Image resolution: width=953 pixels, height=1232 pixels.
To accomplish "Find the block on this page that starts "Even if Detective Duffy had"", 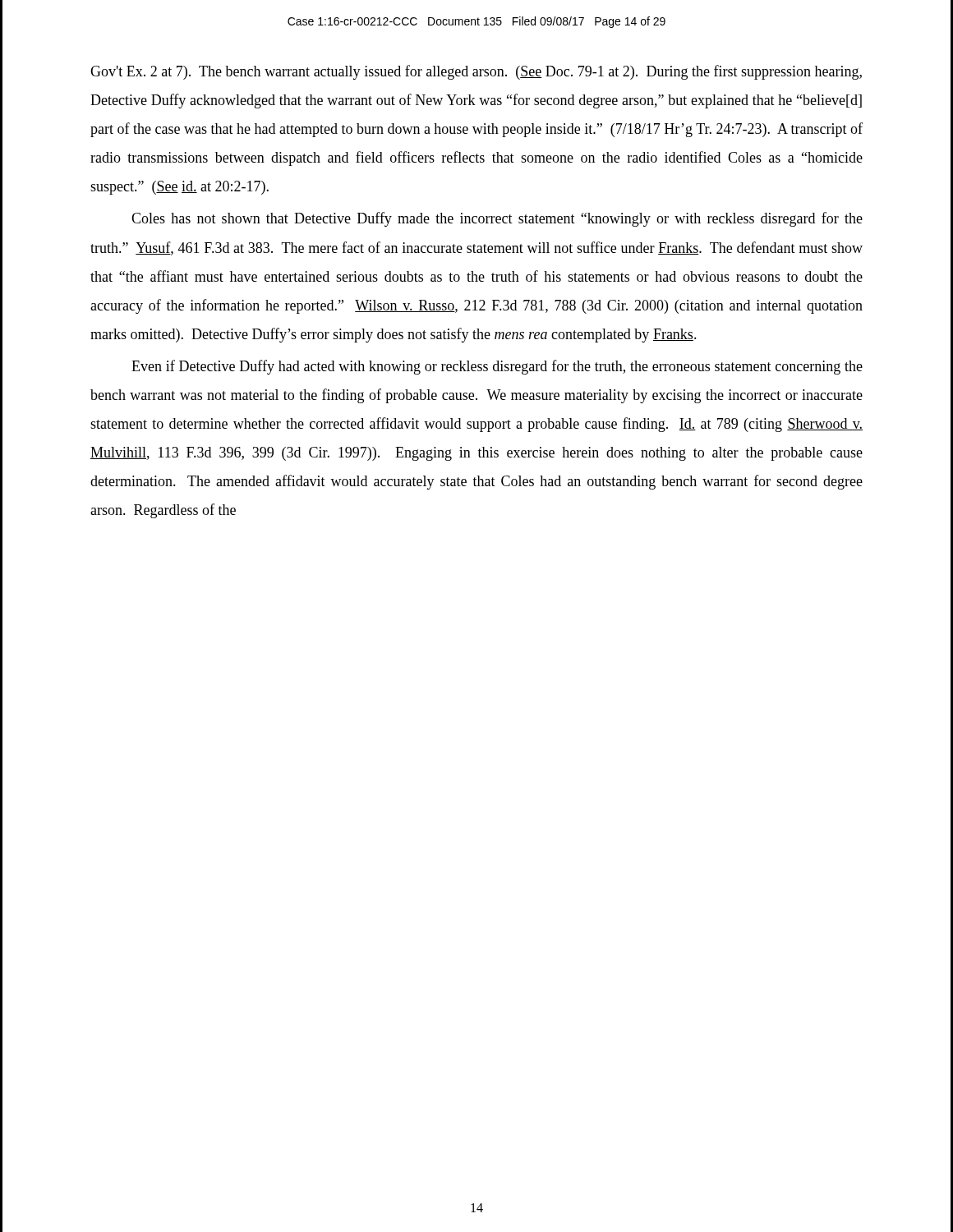I will [476, 439].
